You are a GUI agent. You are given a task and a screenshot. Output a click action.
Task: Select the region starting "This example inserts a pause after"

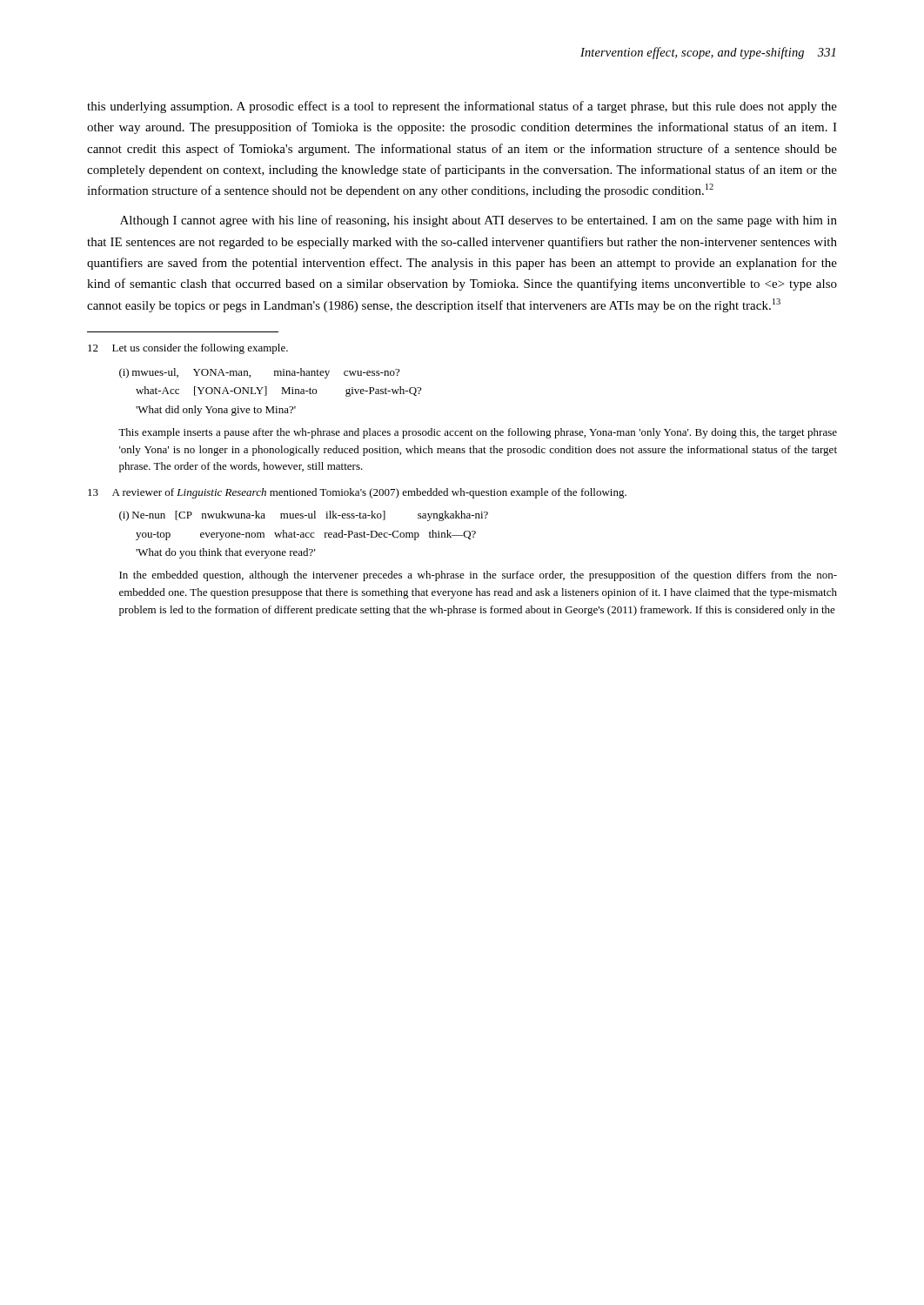point(478,449)
